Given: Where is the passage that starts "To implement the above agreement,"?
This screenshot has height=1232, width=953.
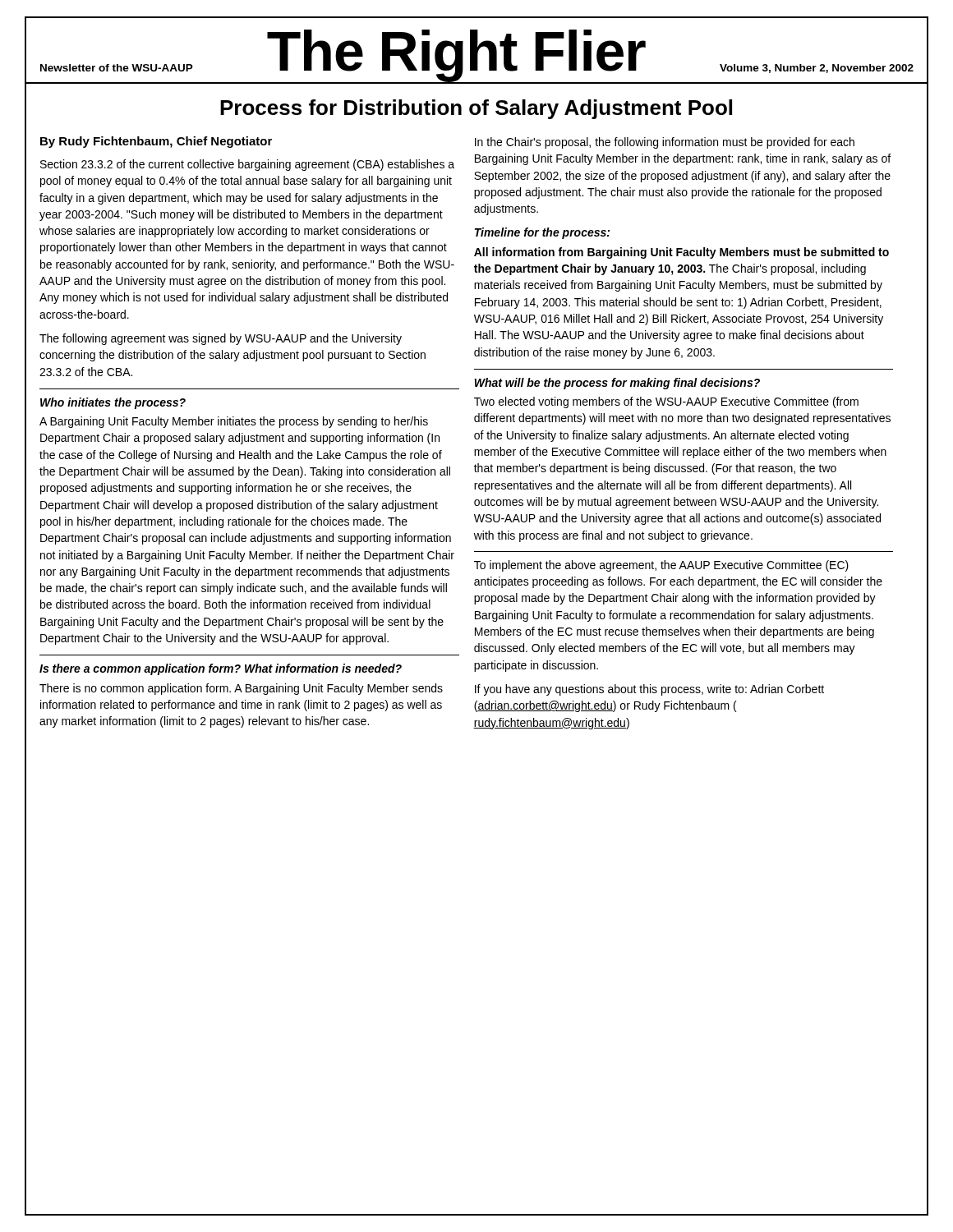Looking at the screenshot, I should (684, 644).
